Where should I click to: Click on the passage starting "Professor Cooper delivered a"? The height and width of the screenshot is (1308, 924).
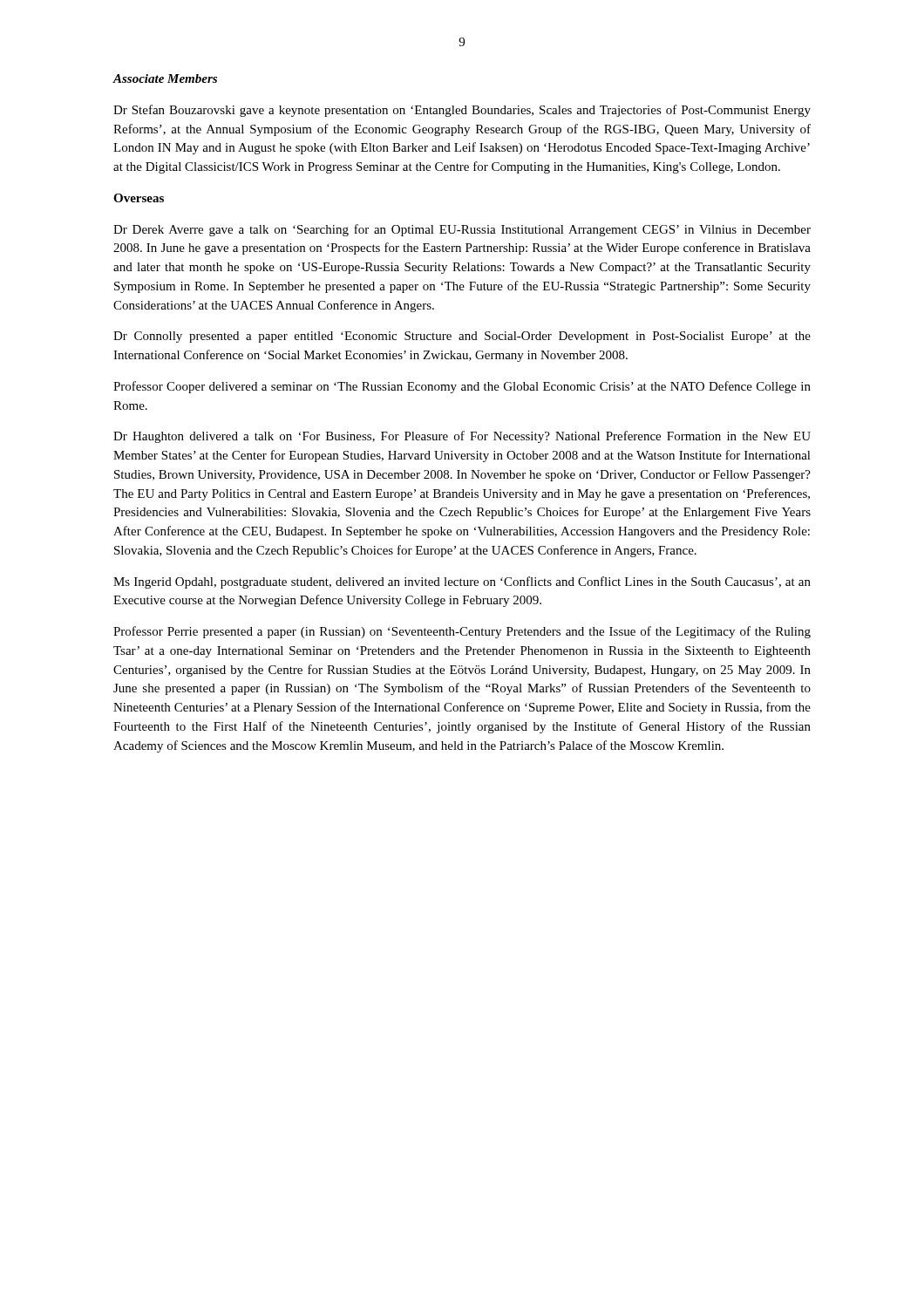click(x=462, y=396)
